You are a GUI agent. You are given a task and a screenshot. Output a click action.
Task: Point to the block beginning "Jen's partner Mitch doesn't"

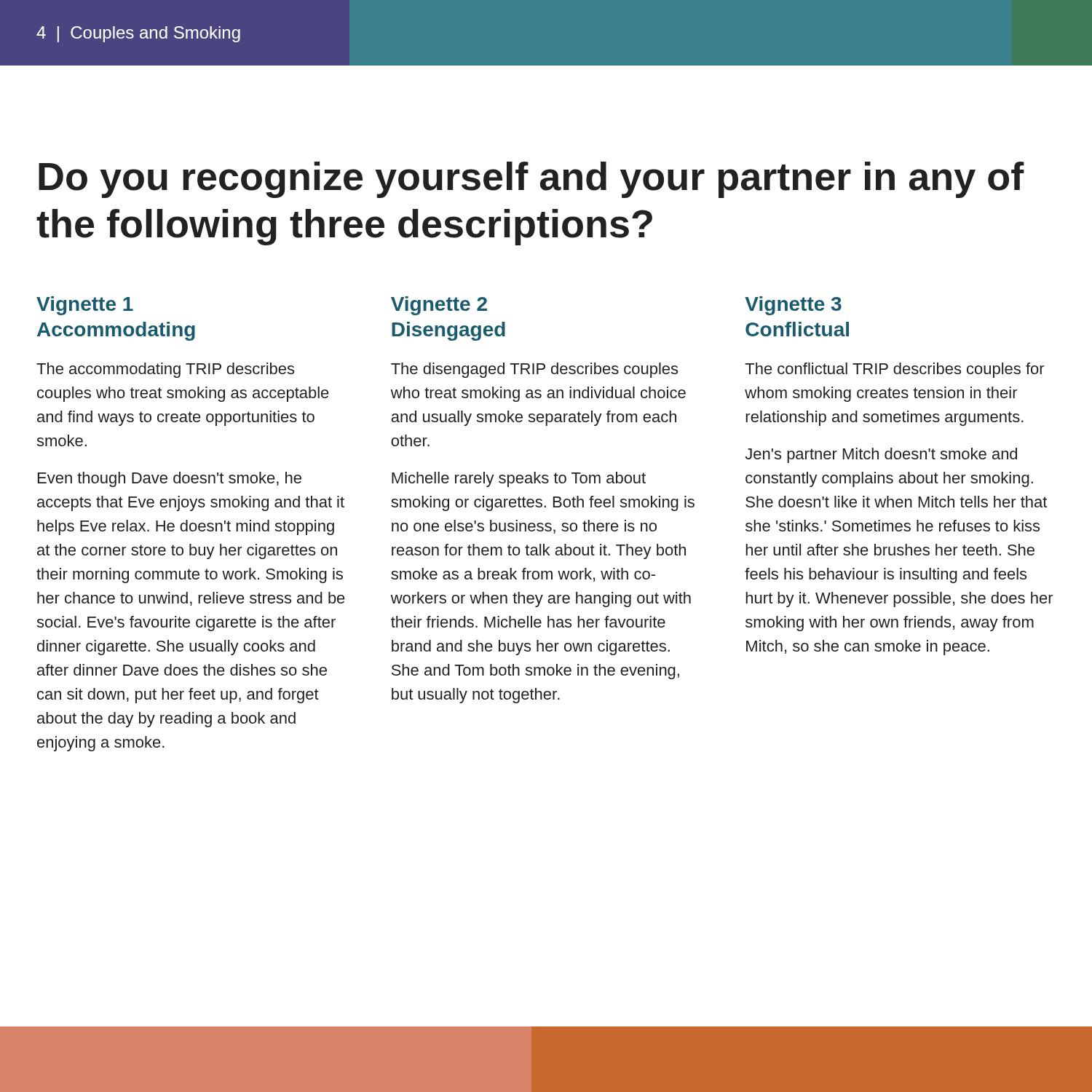tap(899, 550)
